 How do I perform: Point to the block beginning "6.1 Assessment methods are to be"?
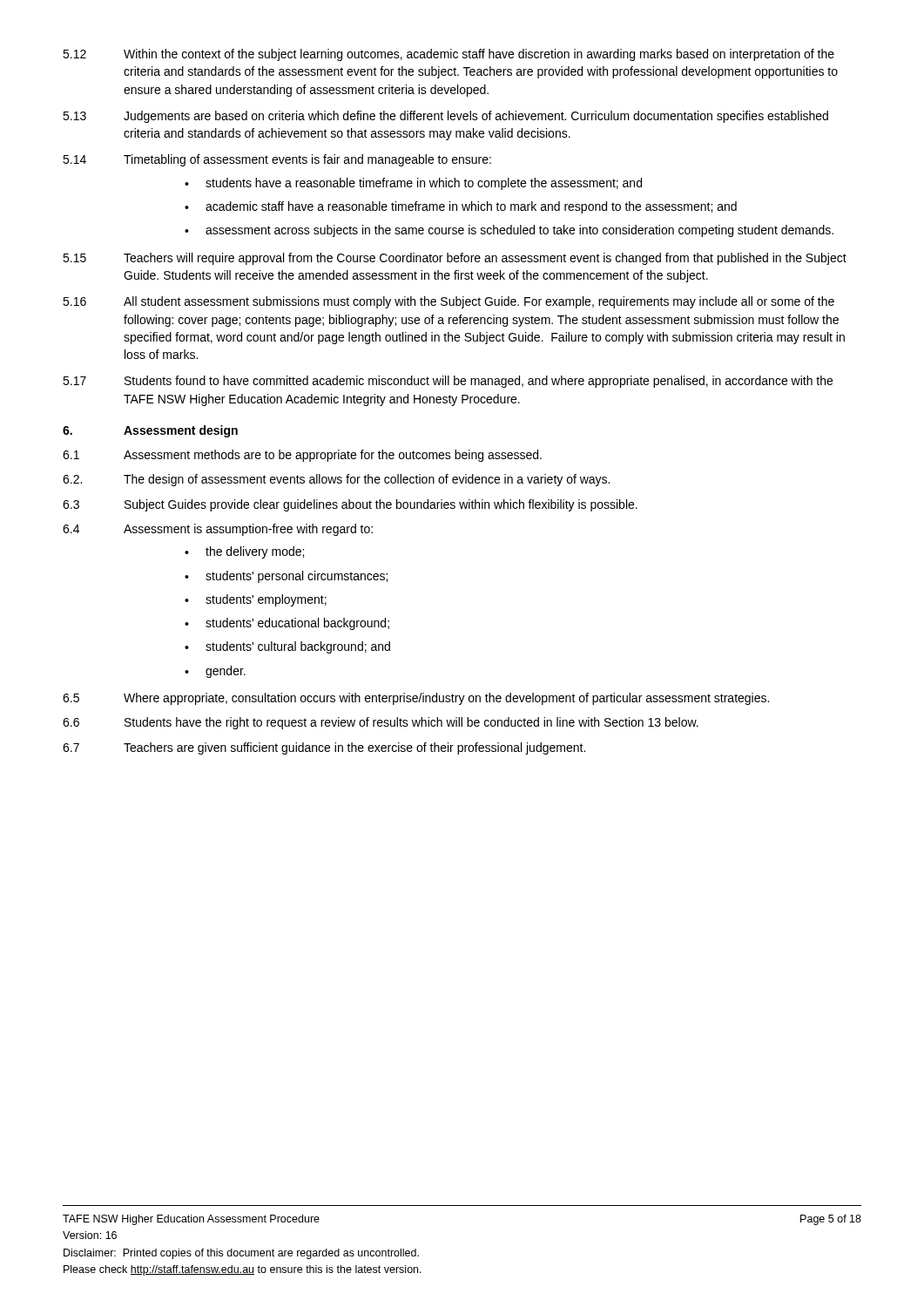pos(462,455)
